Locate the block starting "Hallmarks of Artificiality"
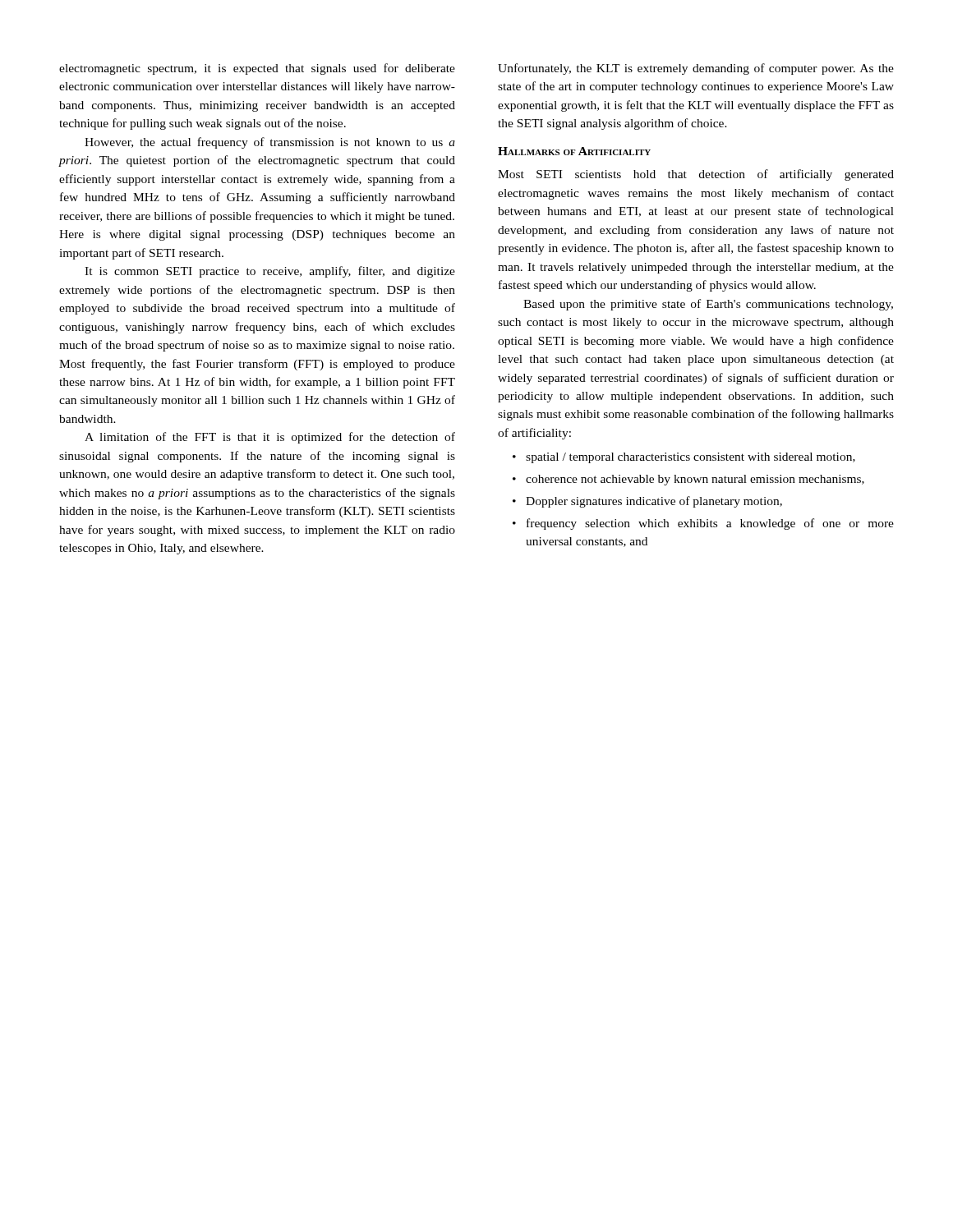This screenshot has width=953, height=1232. coord(574,151)
